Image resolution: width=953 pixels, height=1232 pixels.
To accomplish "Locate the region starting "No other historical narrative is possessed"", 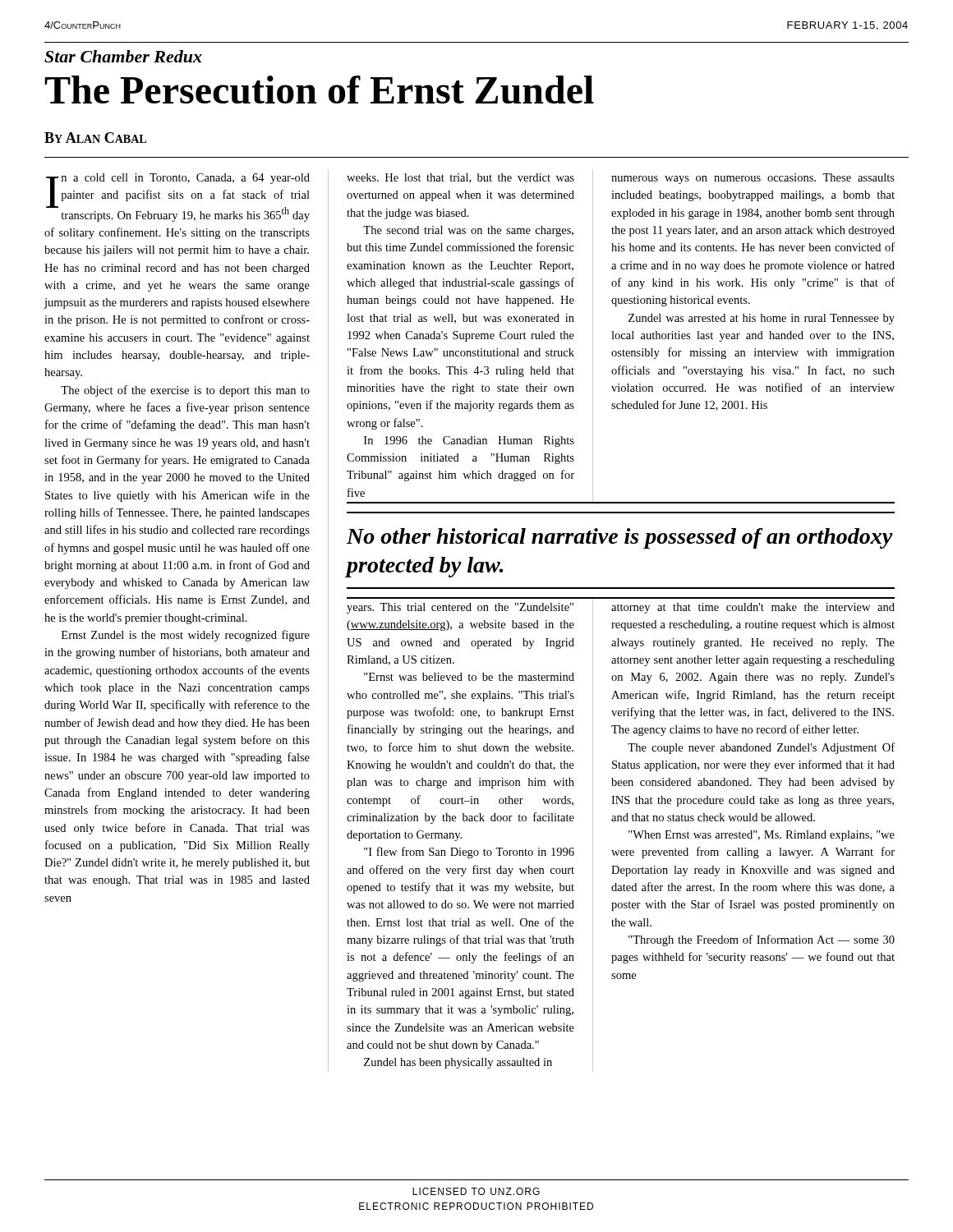I will pos(621,550).
